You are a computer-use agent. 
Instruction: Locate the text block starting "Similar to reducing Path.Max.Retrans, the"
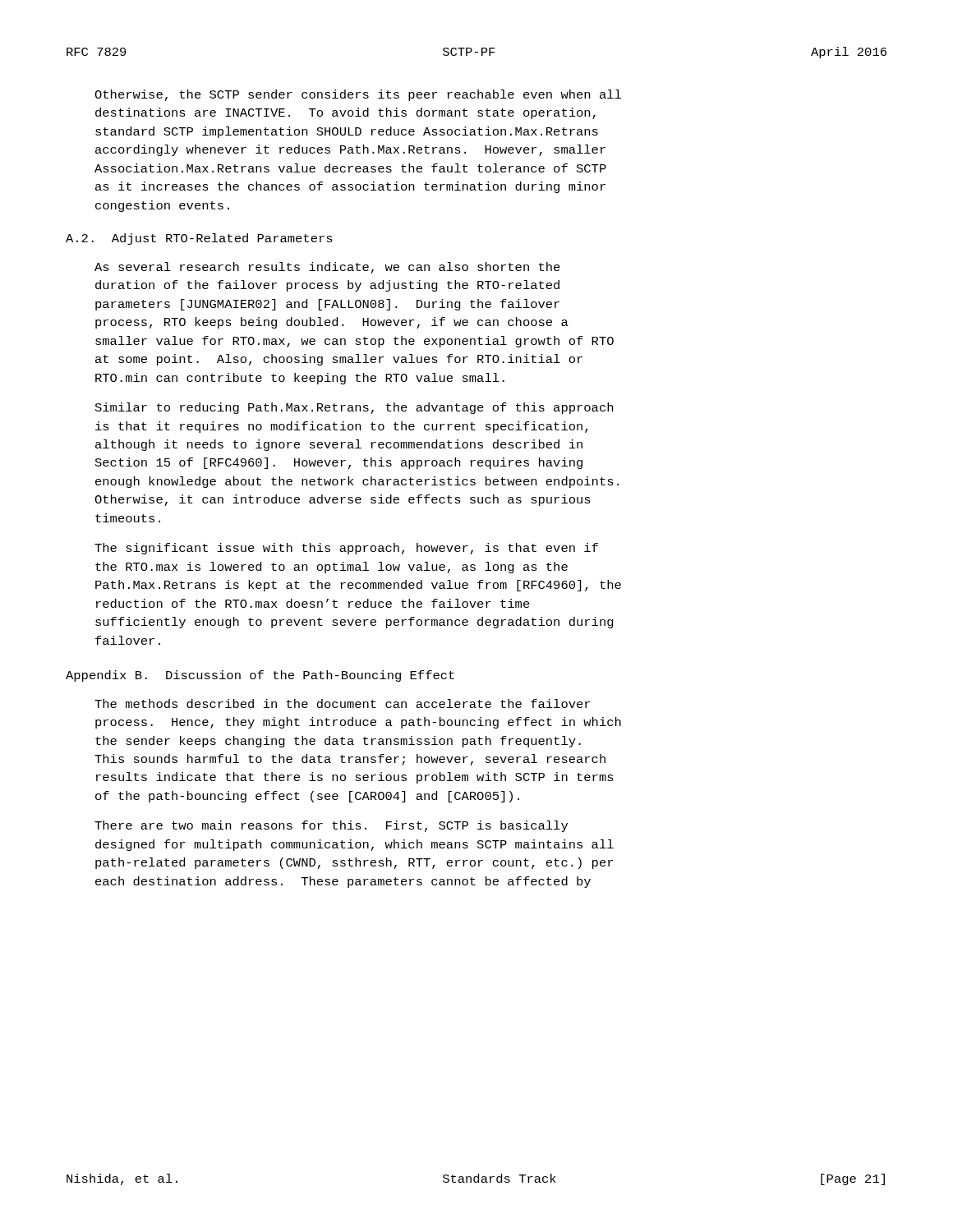(x=358, y=464)
